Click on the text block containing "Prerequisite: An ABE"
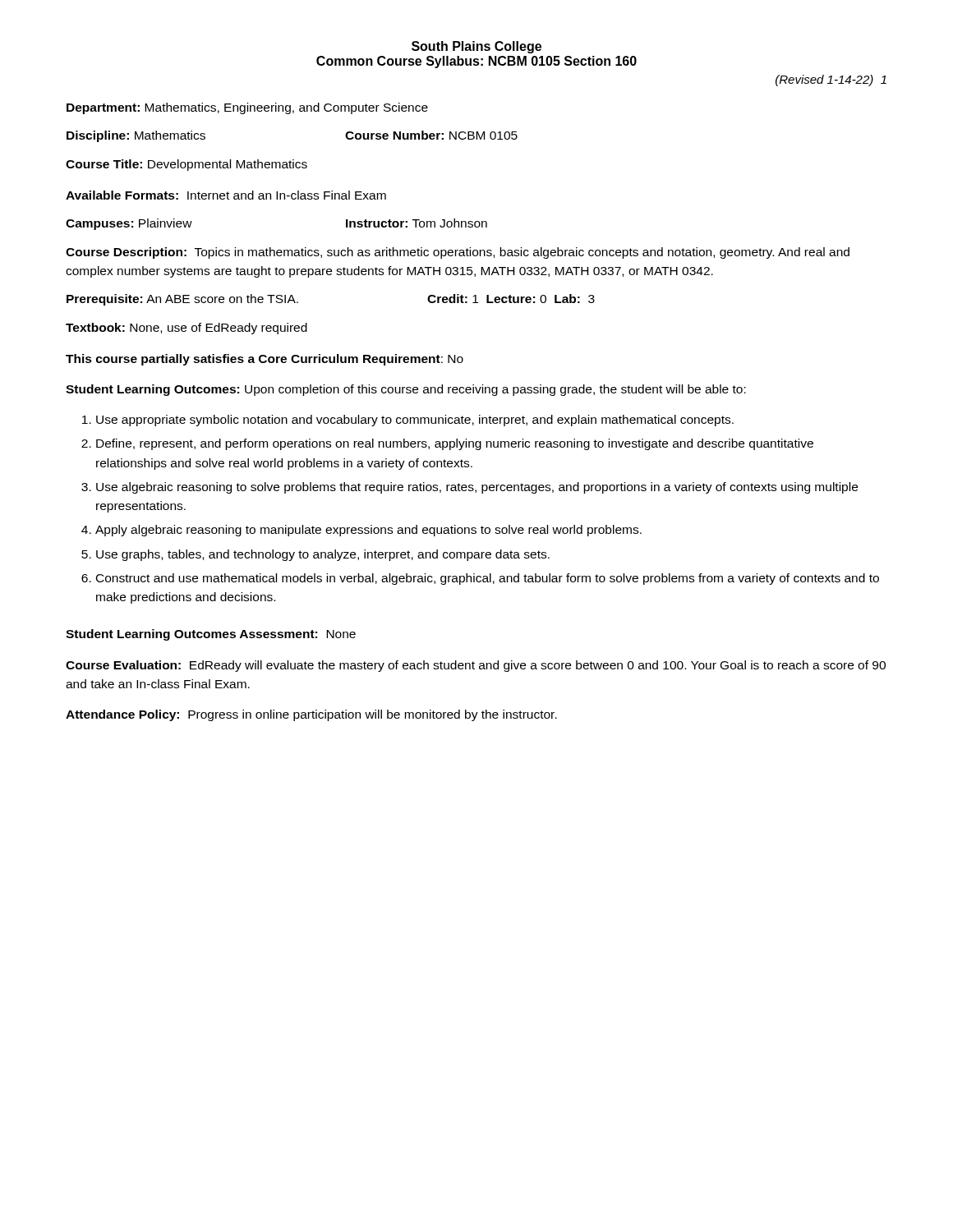 476,299
